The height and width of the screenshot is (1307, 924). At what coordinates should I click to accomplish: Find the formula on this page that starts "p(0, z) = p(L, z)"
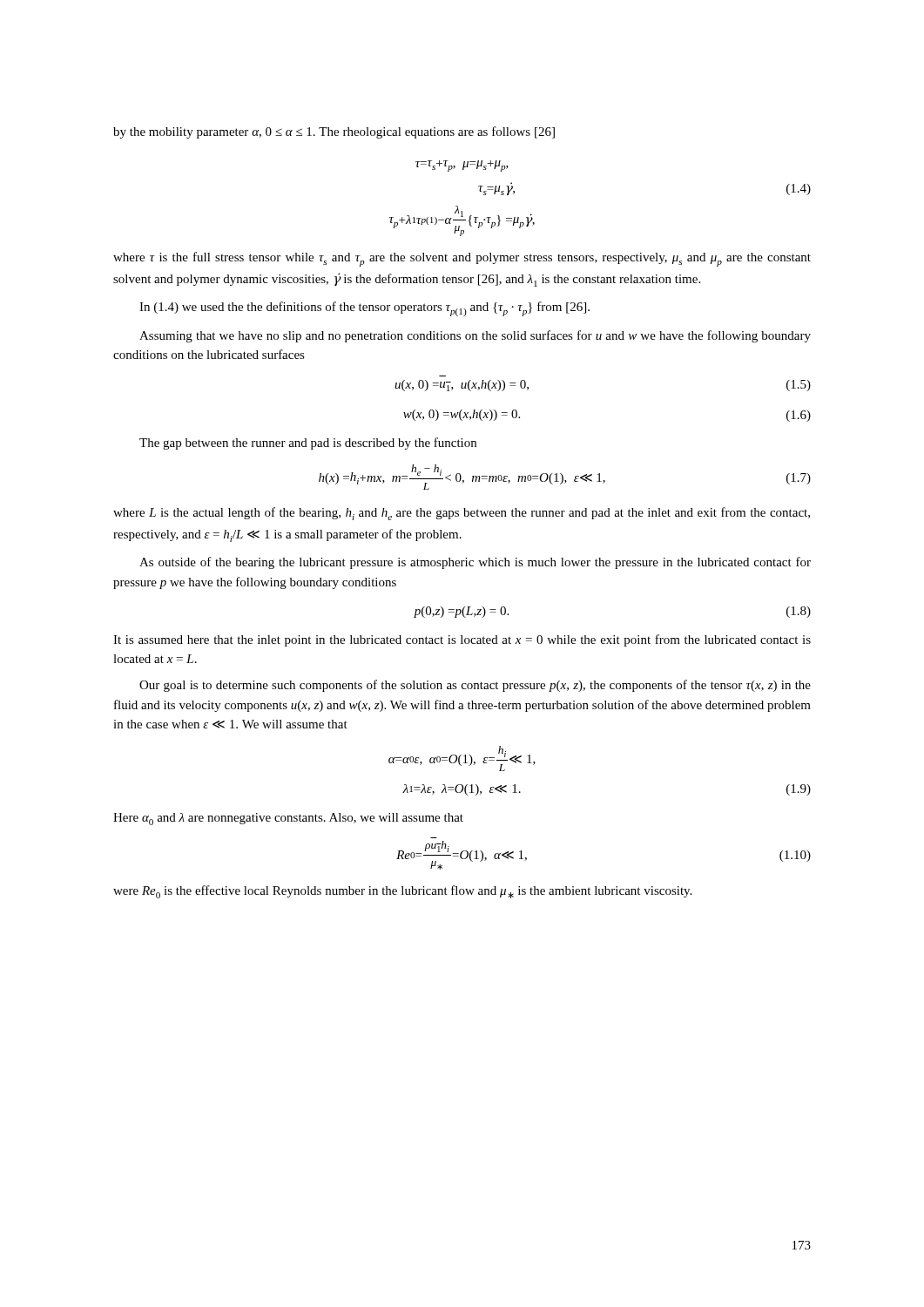click(x=462, y=611)
